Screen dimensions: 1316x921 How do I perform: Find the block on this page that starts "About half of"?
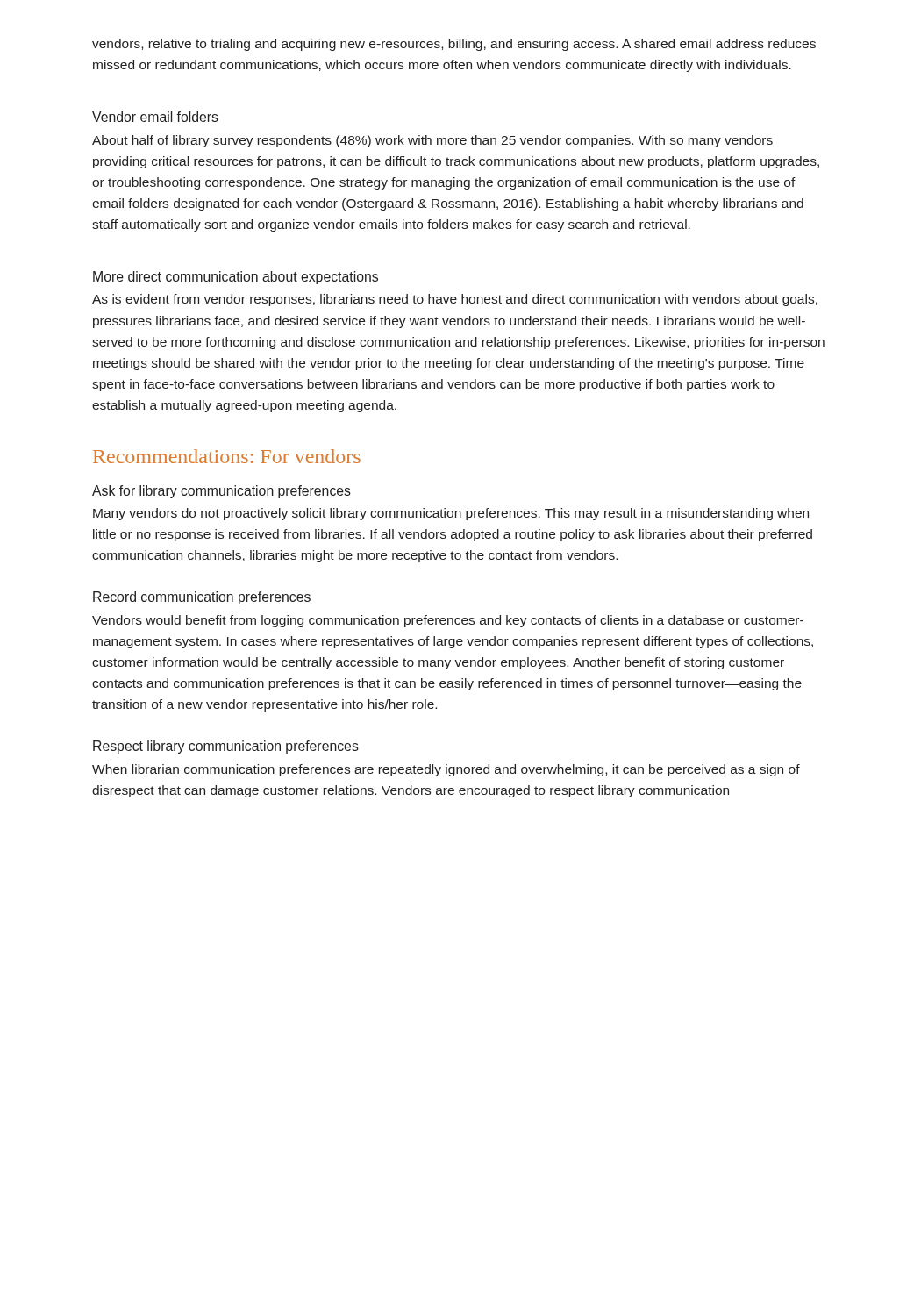(x=456, y=182)
